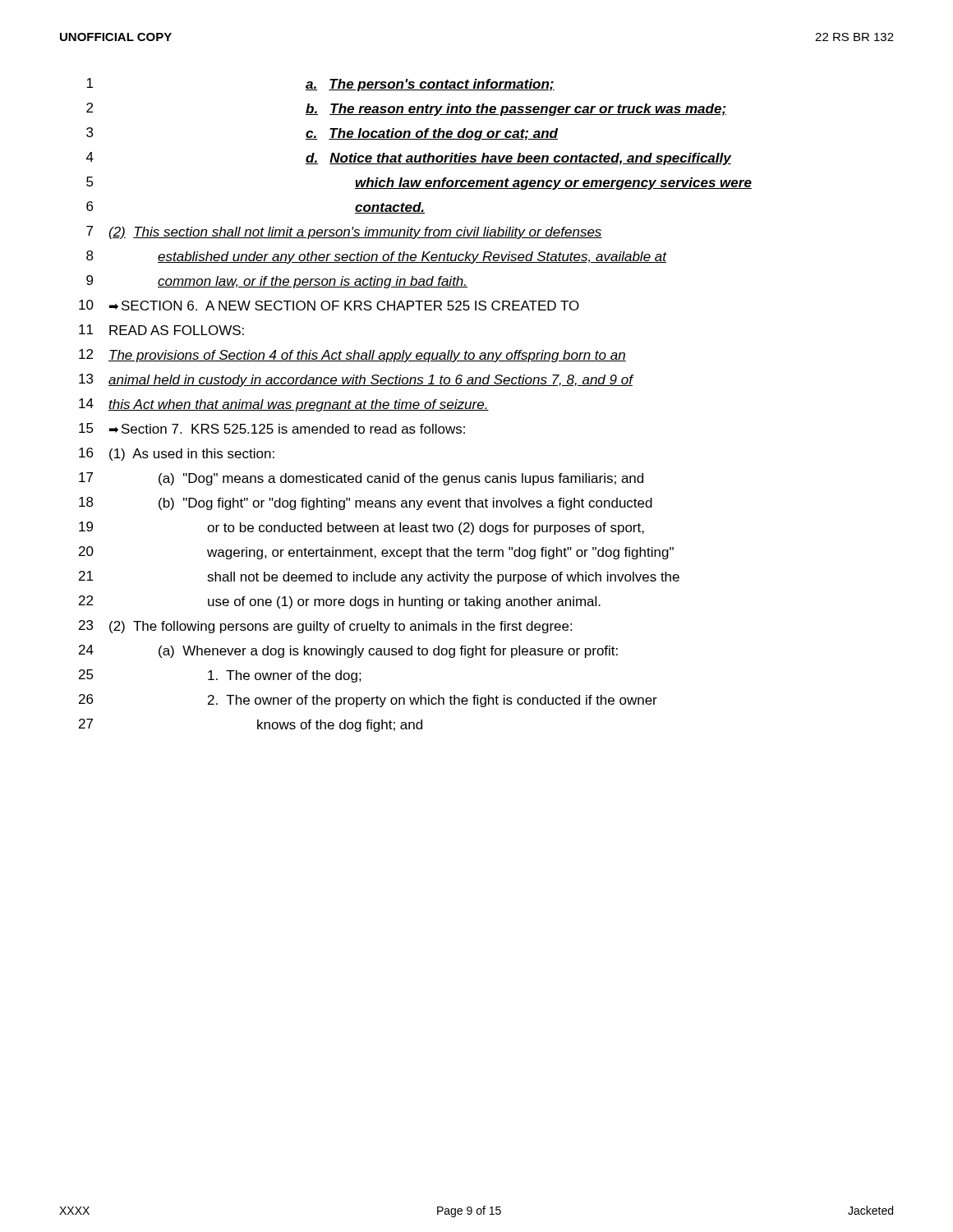The height and width of the screenshot is (1232, 953).
Task: Click the passage that begins "7 (2) This section shall not"
Action: 476,233
